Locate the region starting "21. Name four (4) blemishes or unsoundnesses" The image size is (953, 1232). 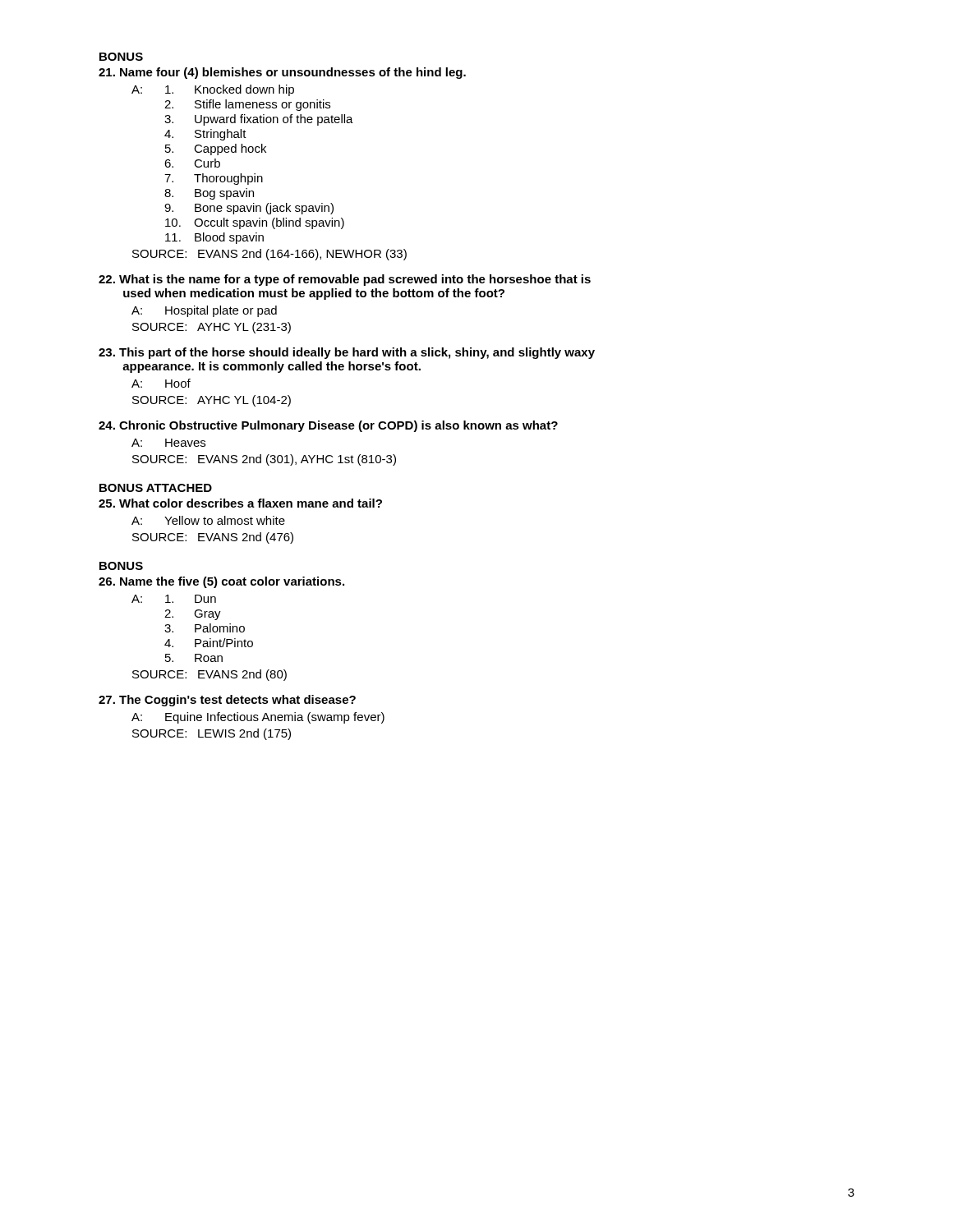(x=282, y=73)
